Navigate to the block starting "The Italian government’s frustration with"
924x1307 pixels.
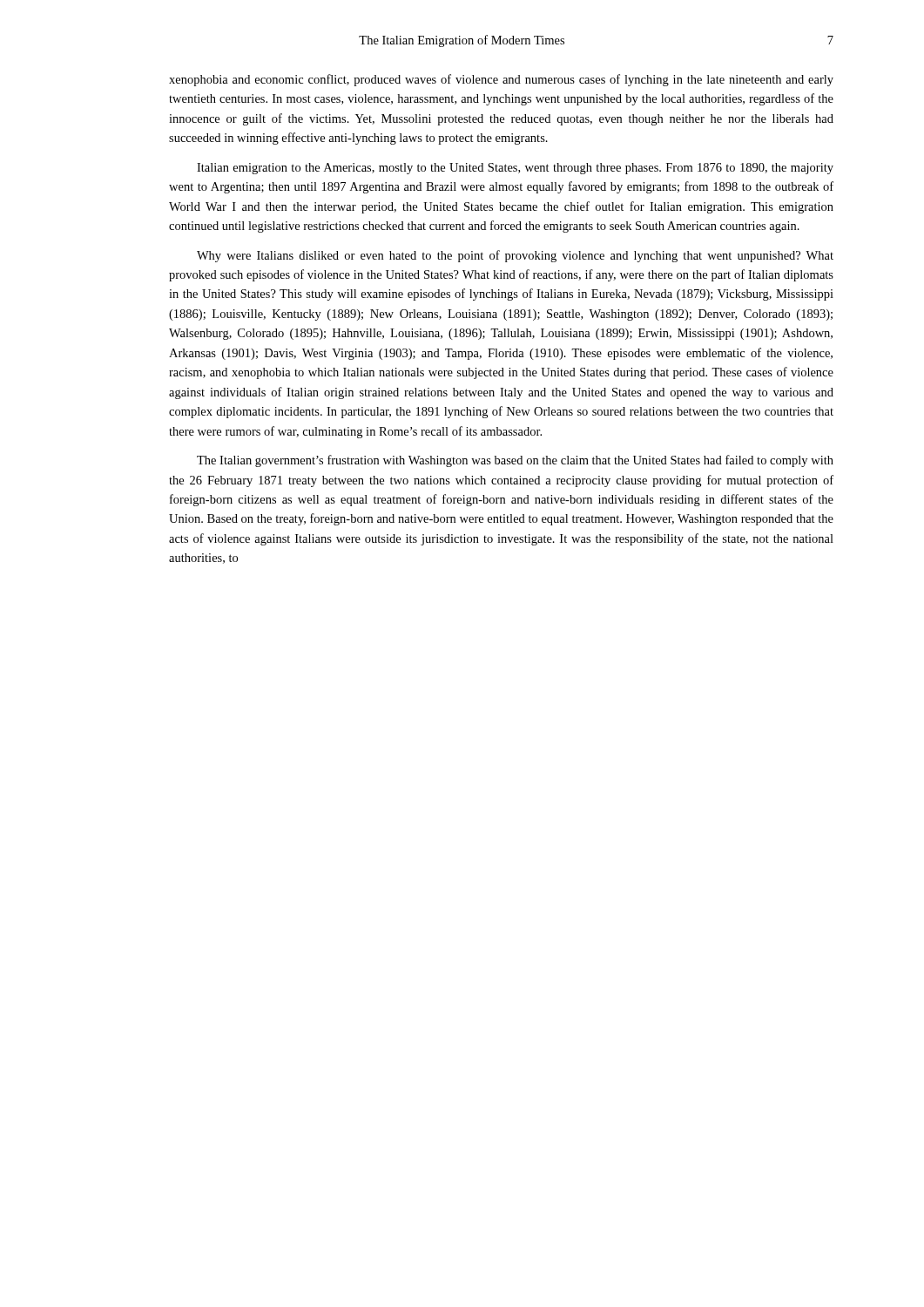(x=501, y=509)
